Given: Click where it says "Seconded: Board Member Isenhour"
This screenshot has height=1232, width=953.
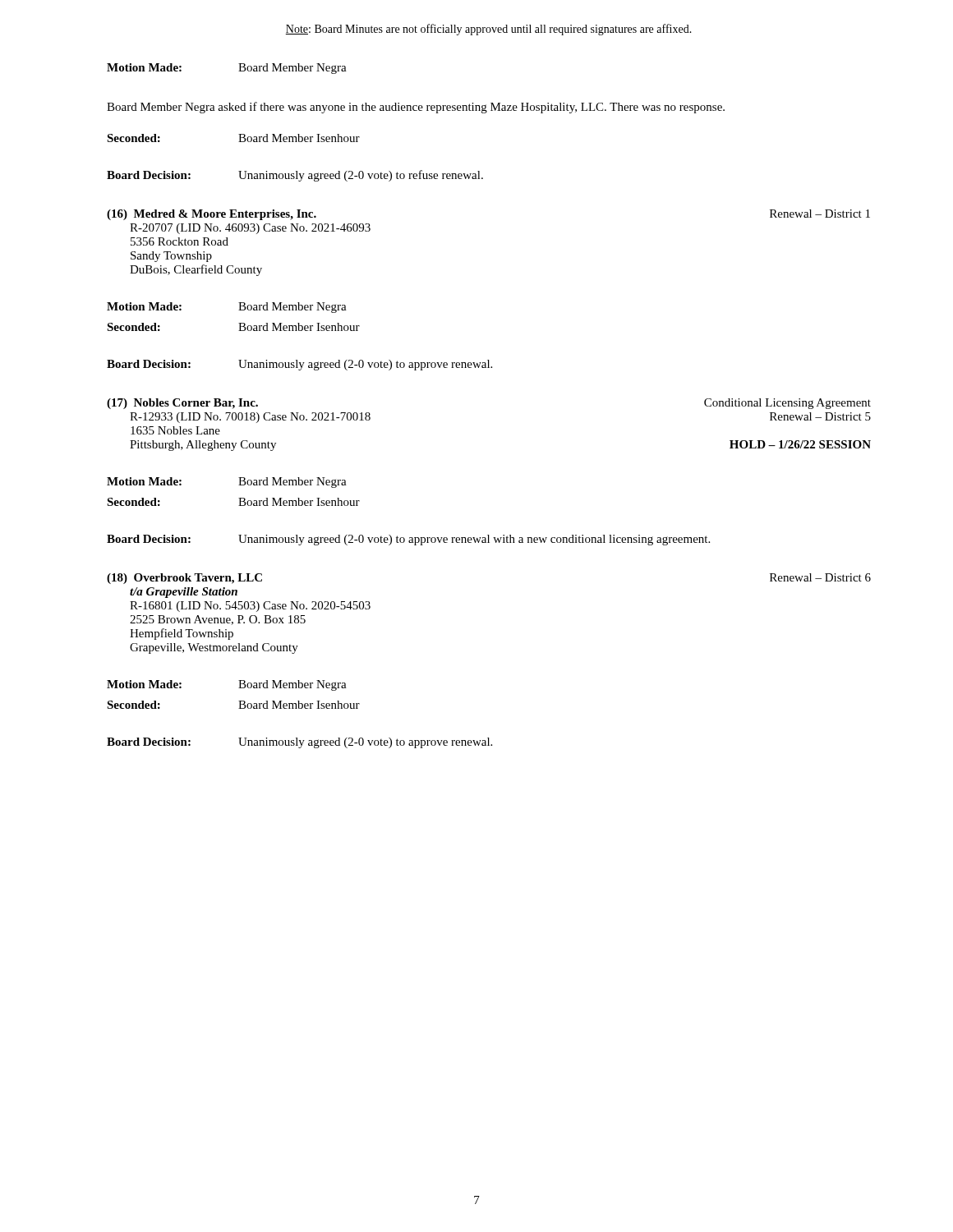Looking at the screenshot, I should [137, 138].
